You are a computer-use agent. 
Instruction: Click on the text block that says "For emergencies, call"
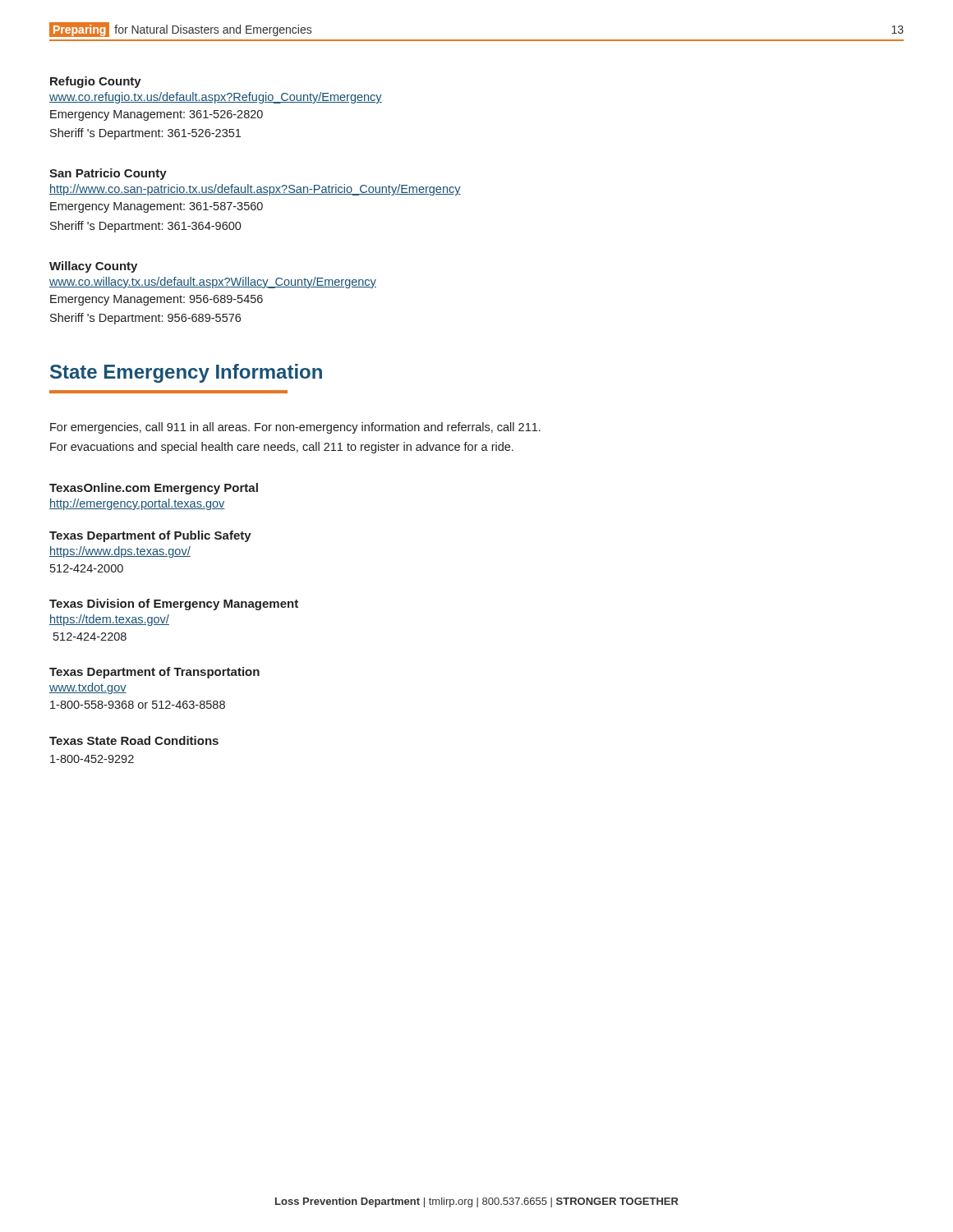click(x=295, y=437)
